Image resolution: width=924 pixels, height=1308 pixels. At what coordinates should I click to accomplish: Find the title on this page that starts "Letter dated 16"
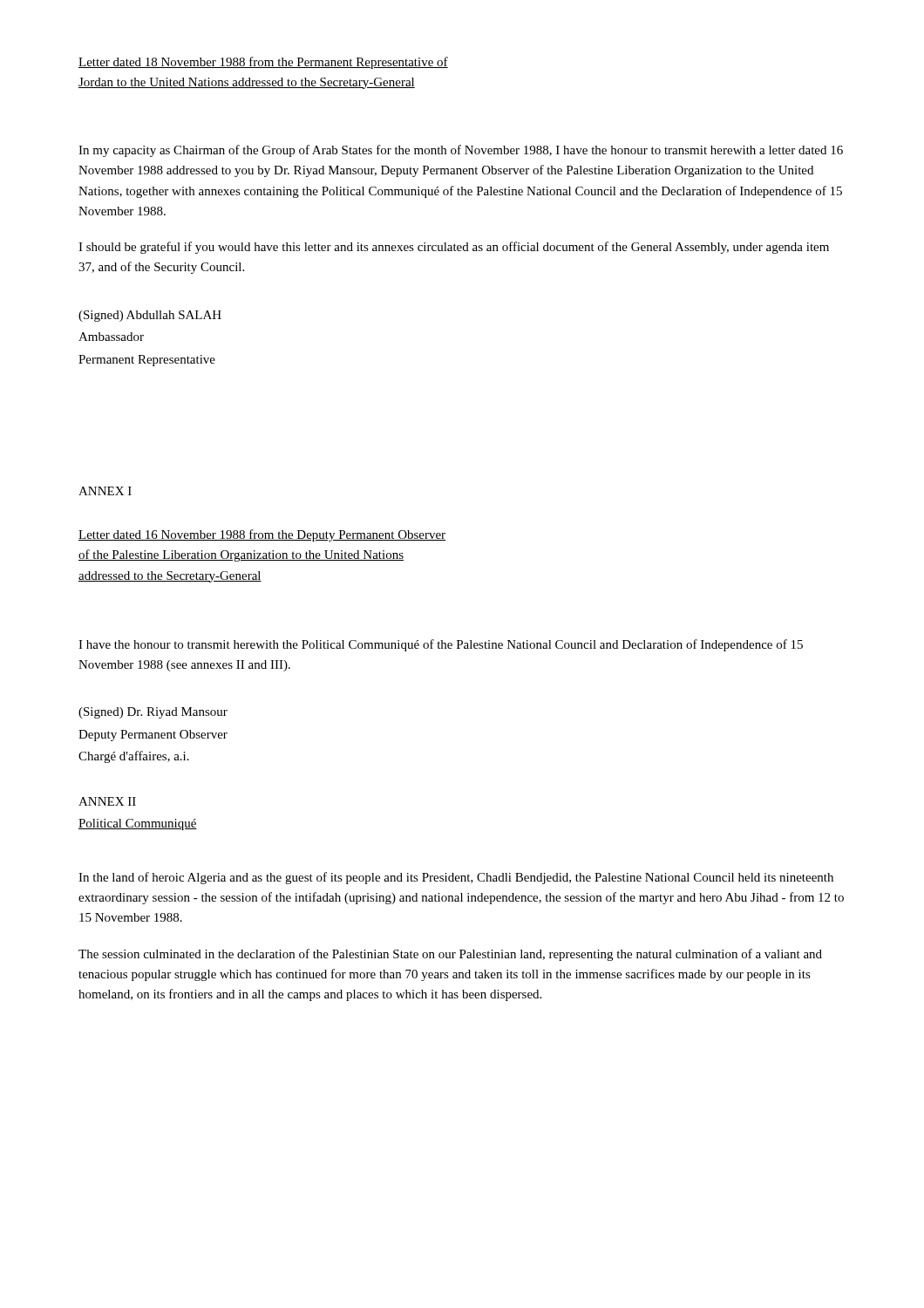pyautogui.click(x=262, y=555)
